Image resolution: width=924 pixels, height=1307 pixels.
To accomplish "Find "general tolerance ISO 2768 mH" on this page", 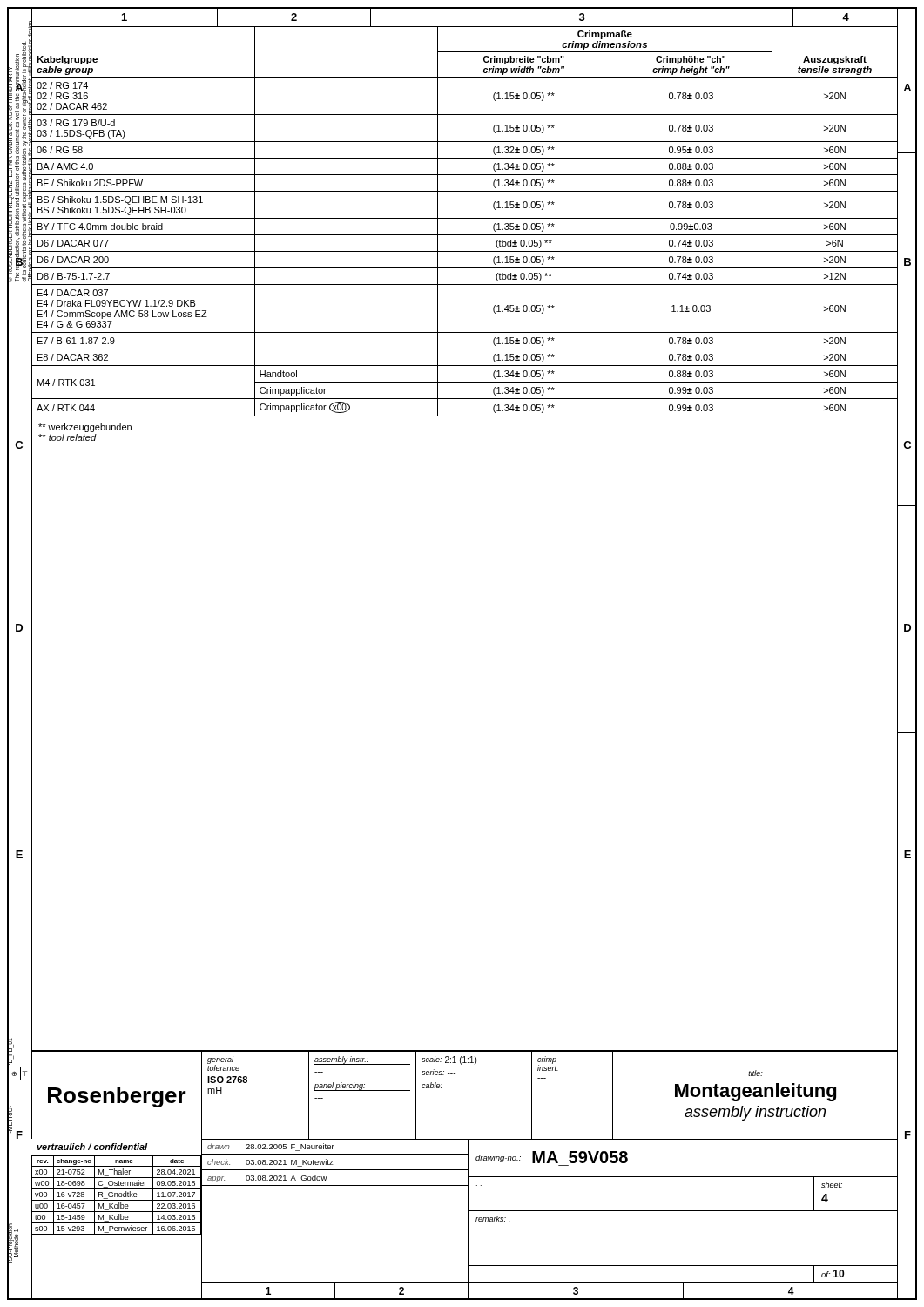I will point(255,1075).
